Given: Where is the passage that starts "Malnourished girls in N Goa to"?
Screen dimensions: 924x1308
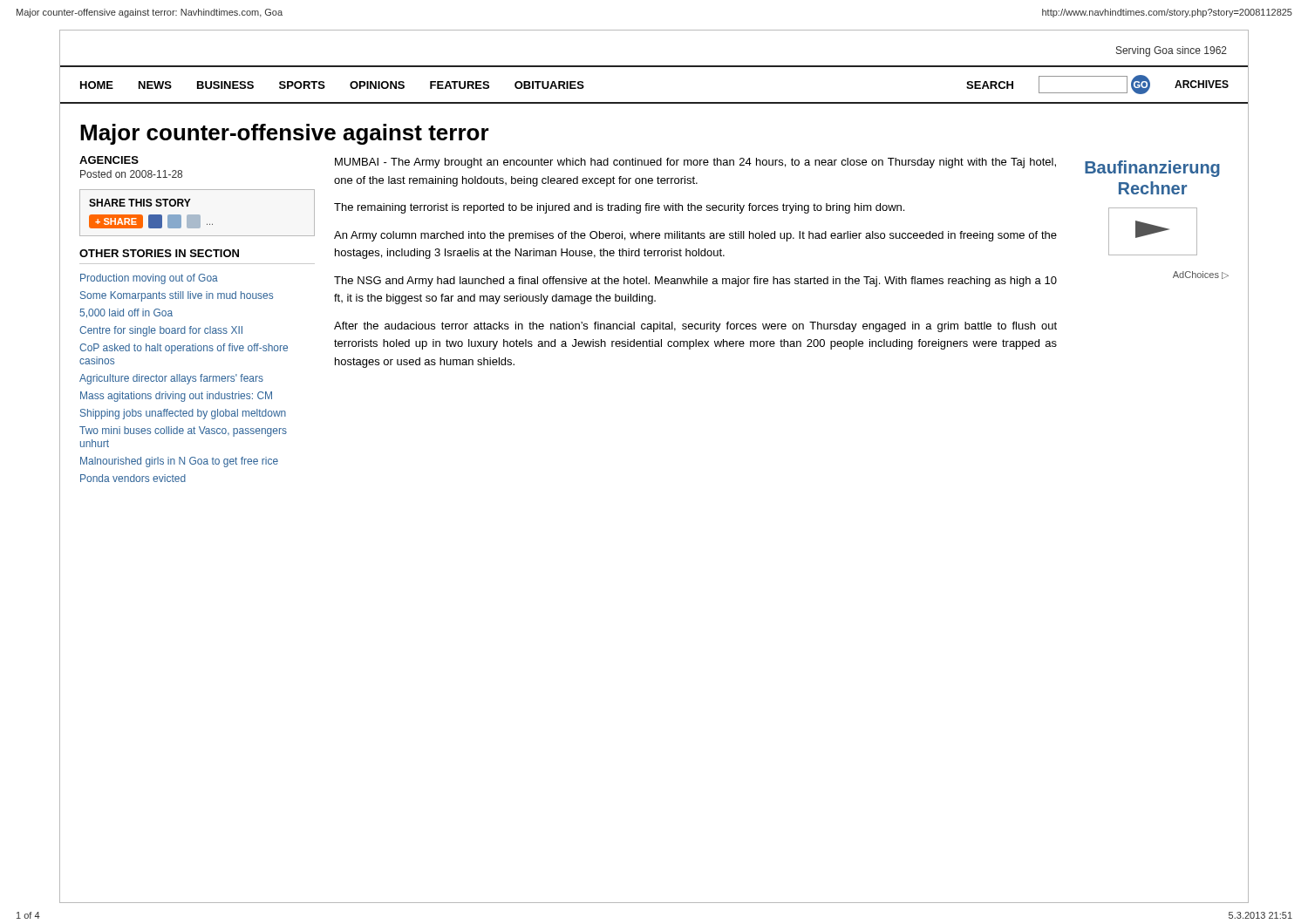Looking at the screenshot, I should (x=179, y=461).
